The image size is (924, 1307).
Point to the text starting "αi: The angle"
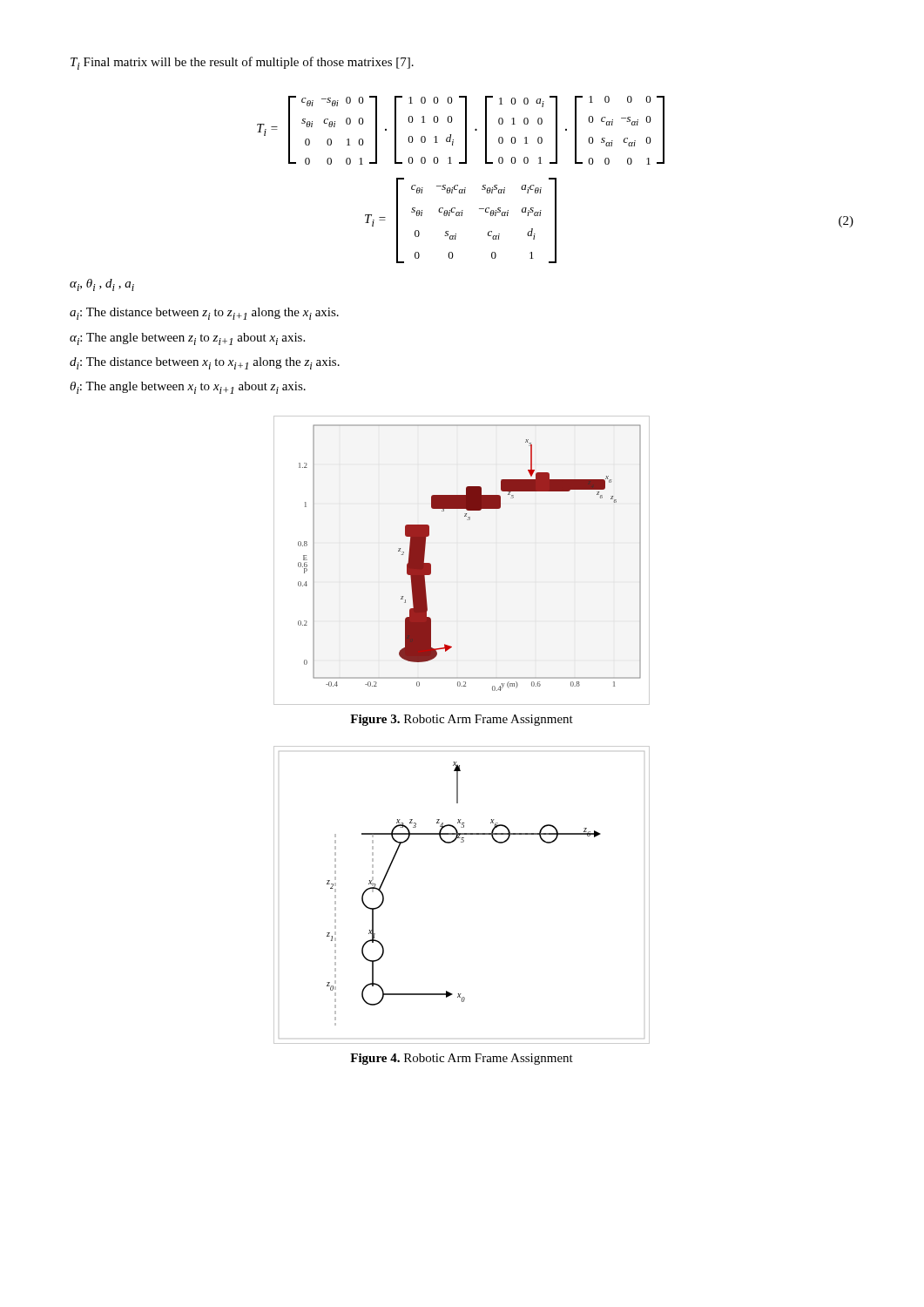point(188,339)
